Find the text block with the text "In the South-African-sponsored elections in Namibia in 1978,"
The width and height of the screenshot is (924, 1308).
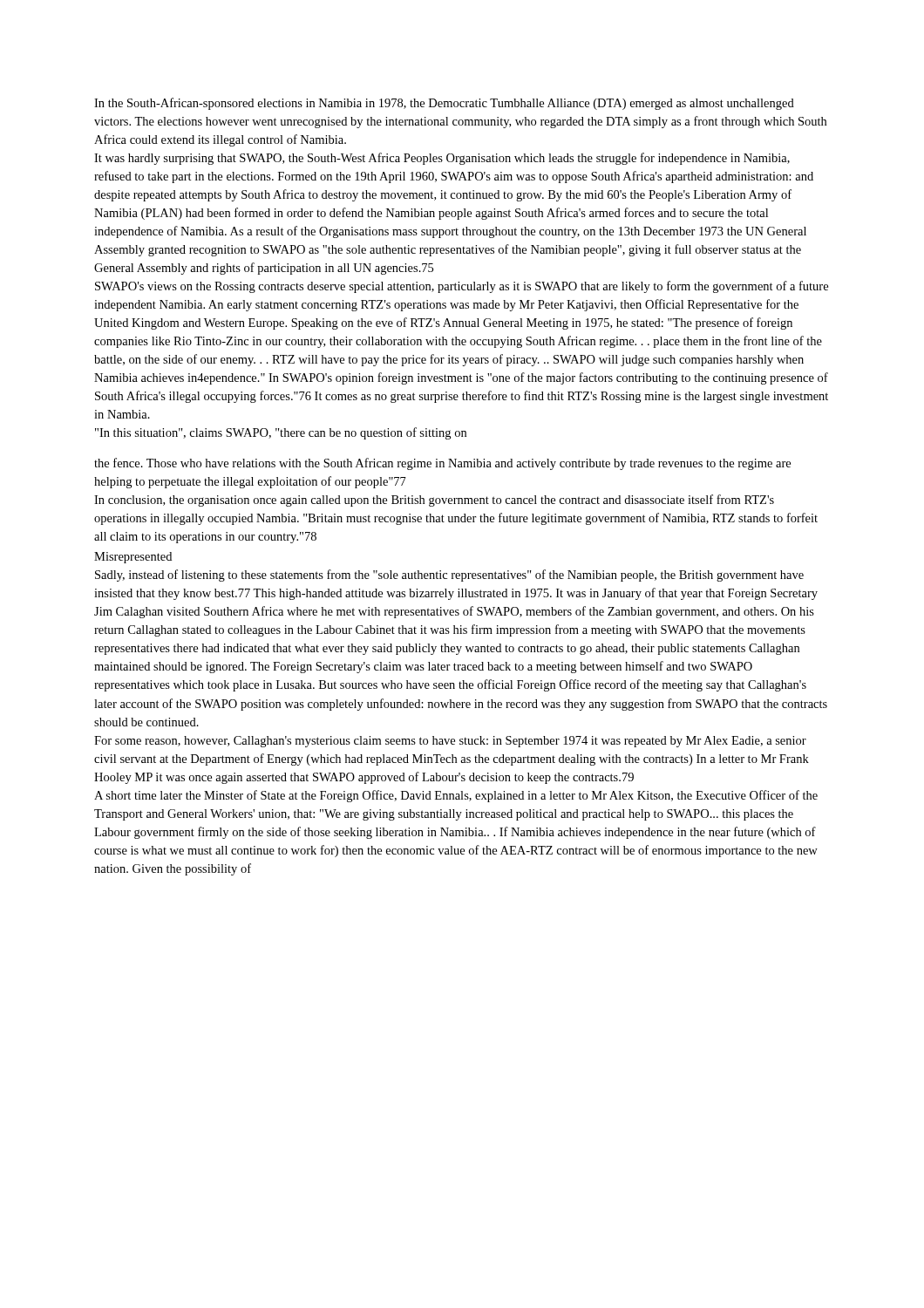(x=461, y=121)
